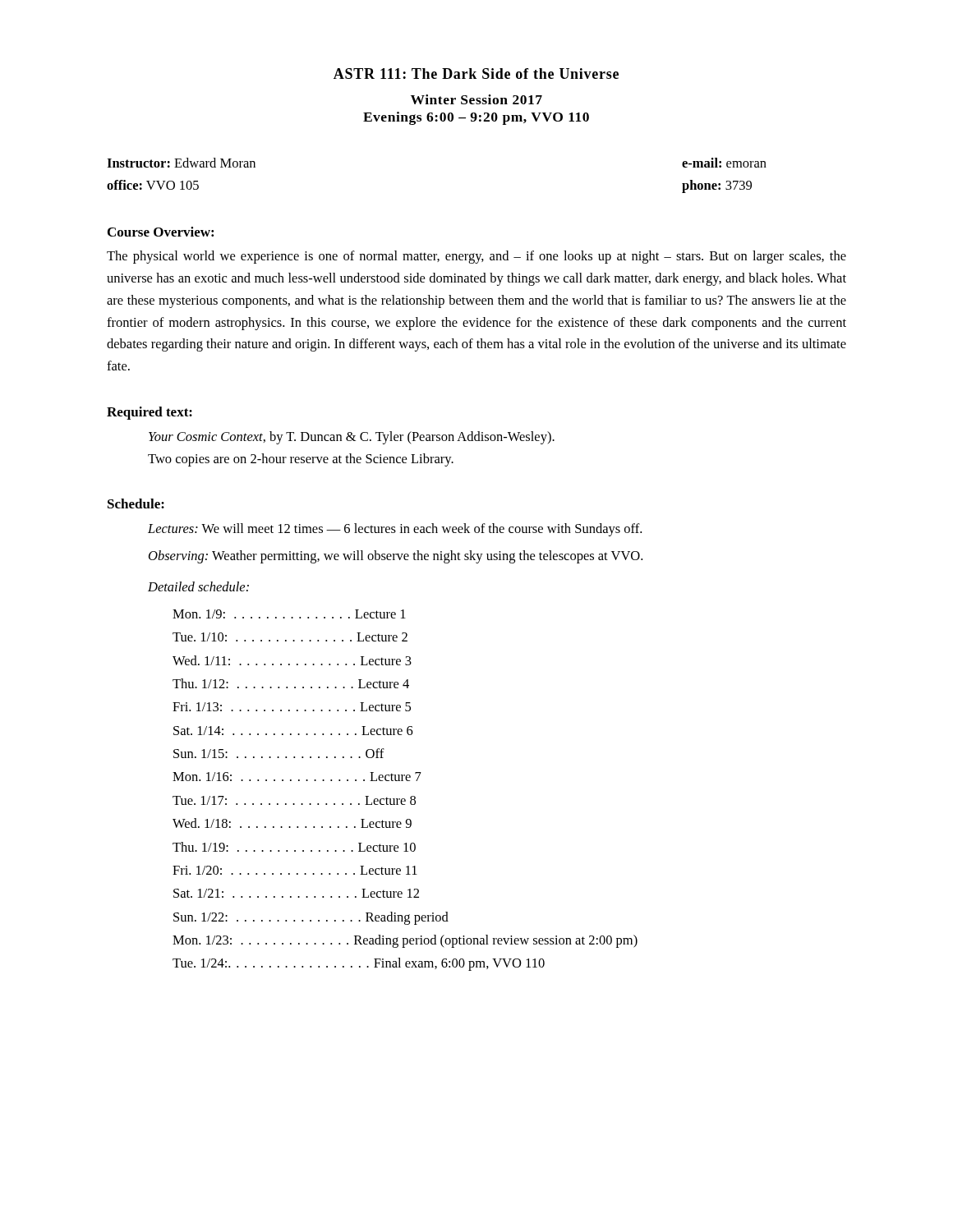
Task: Find the text starting "The physical world we experience is one"
Action: click(476, 312)
